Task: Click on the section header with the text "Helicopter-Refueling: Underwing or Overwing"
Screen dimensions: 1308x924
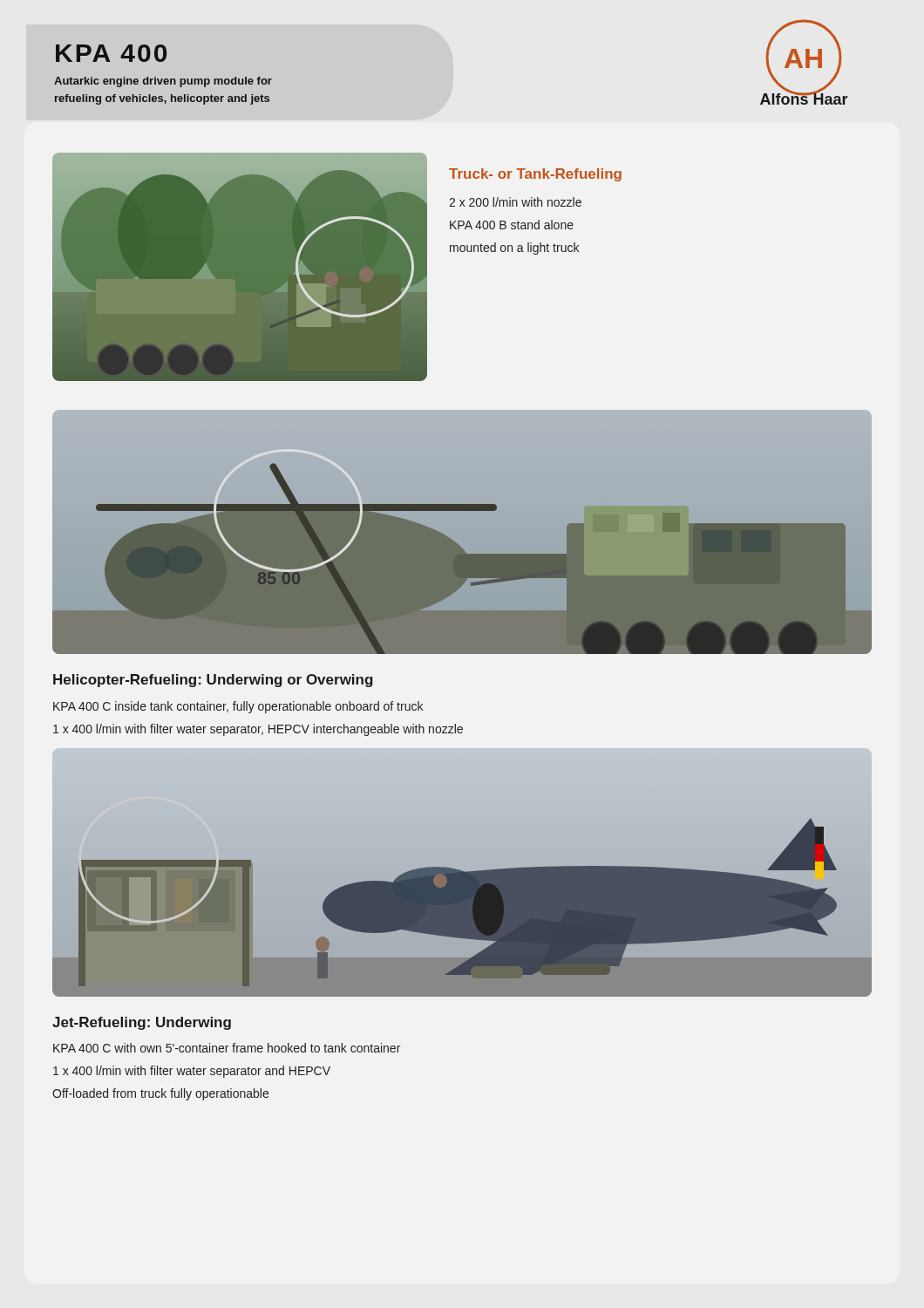Action: tap(213, 680)
